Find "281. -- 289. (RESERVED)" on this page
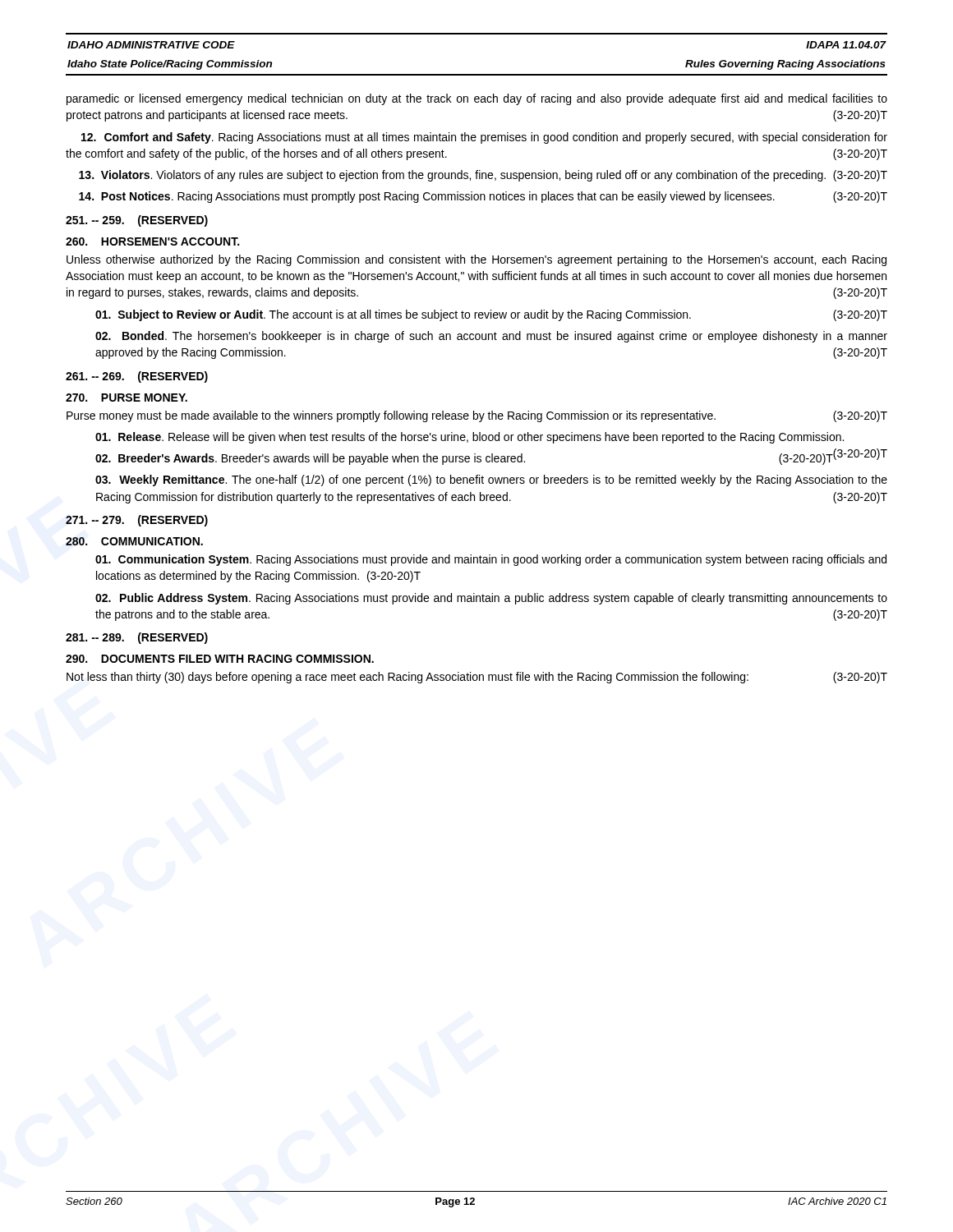This screenshot has height=1232, width=953. (x=137, y=638)
